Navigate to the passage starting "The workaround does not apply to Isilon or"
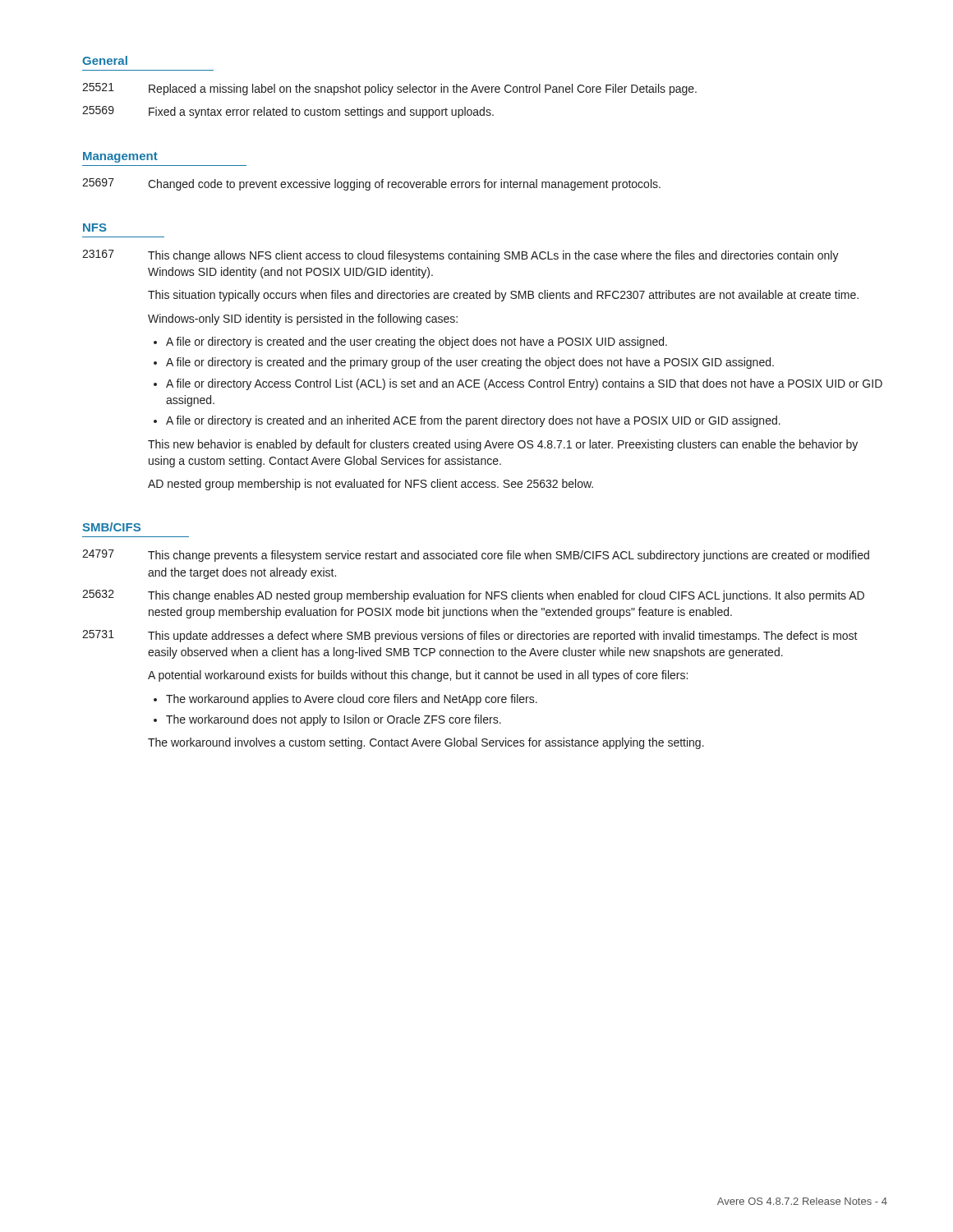The height and width of the screenshot is (1232, 953). click(x=334, y=719)
